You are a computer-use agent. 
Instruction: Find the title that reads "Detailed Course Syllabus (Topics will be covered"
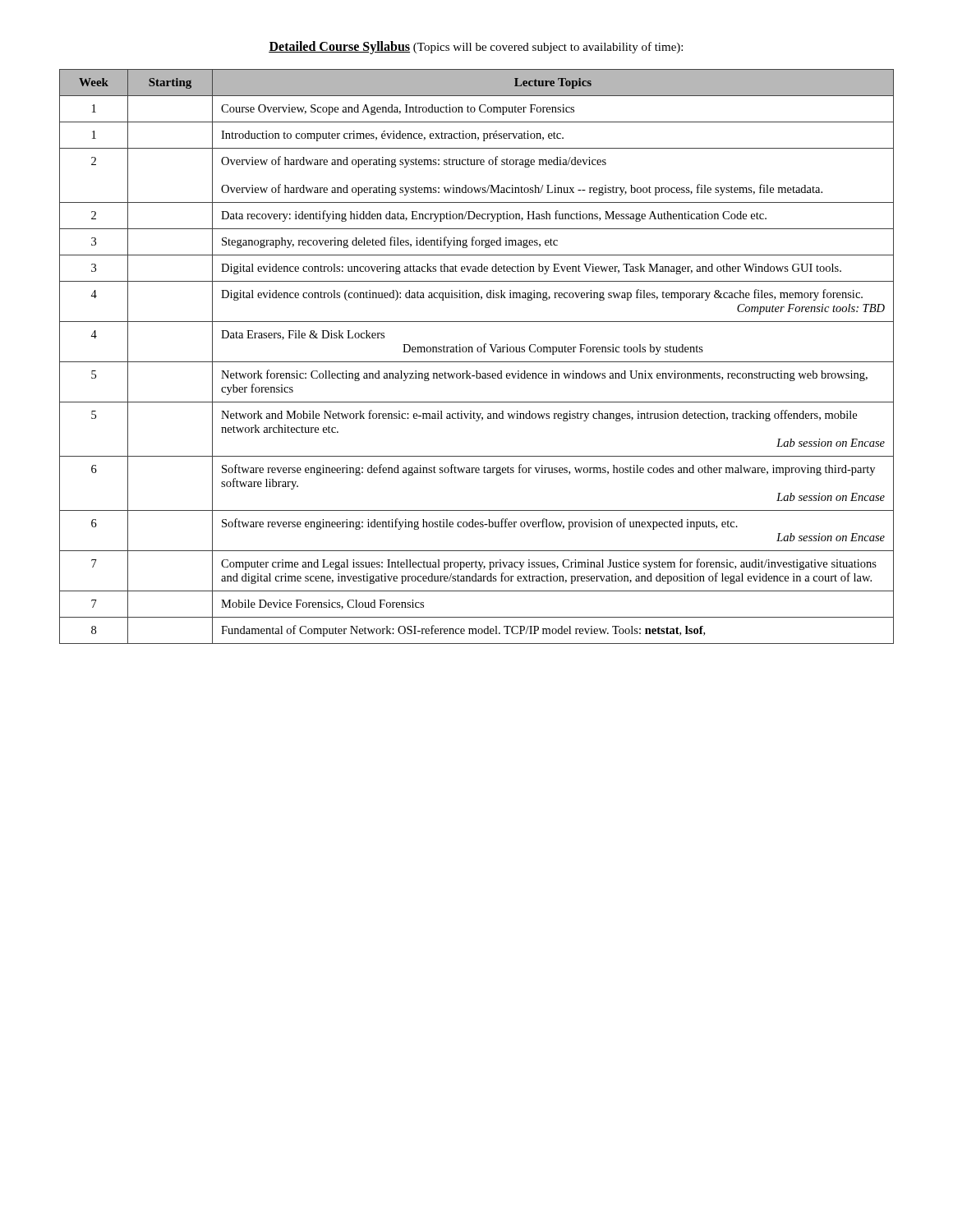tap(476, 46)
